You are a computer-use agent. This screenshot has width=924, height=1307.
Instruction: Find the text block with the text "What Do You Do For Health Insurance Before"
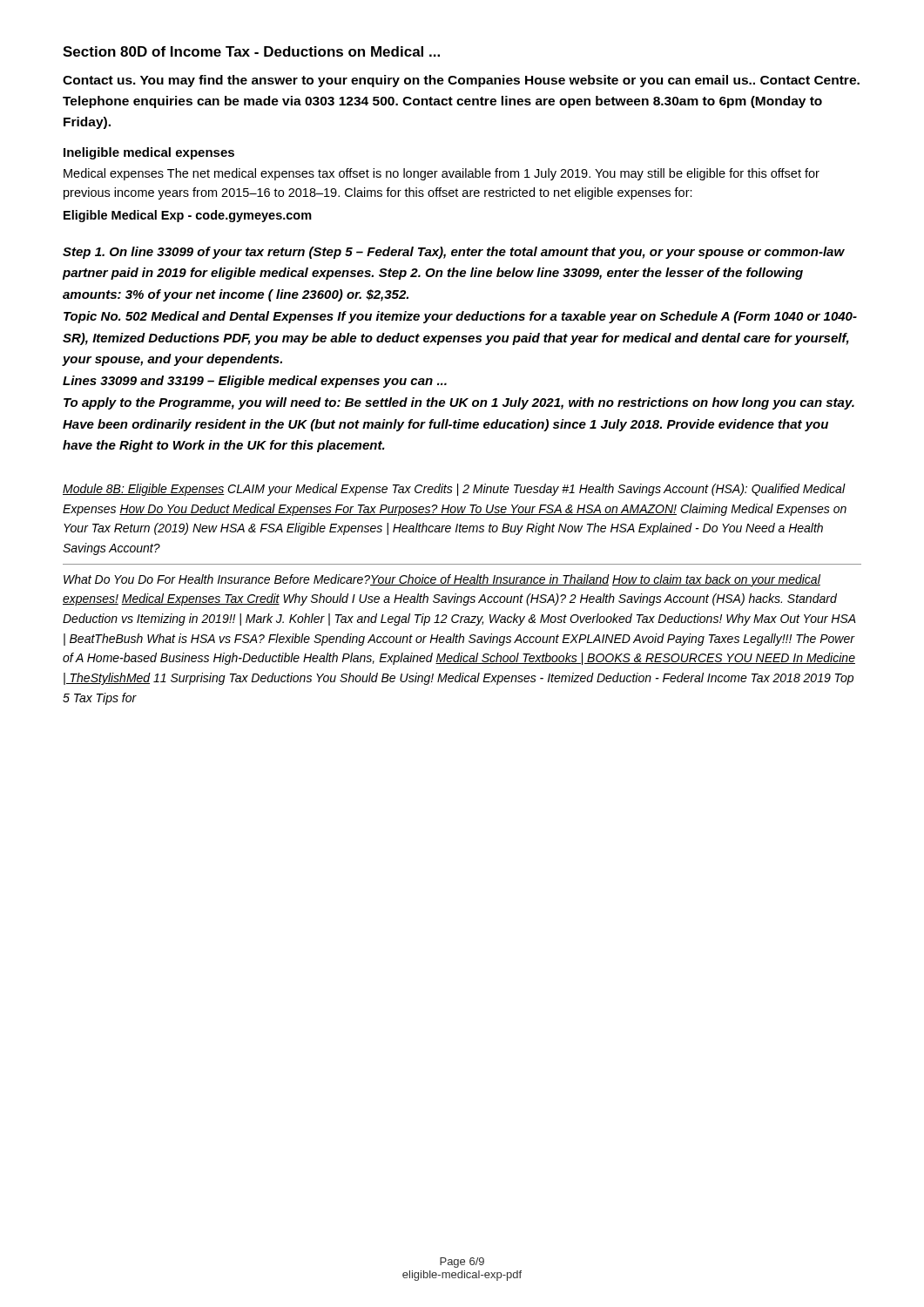click(x=459, y=638)
